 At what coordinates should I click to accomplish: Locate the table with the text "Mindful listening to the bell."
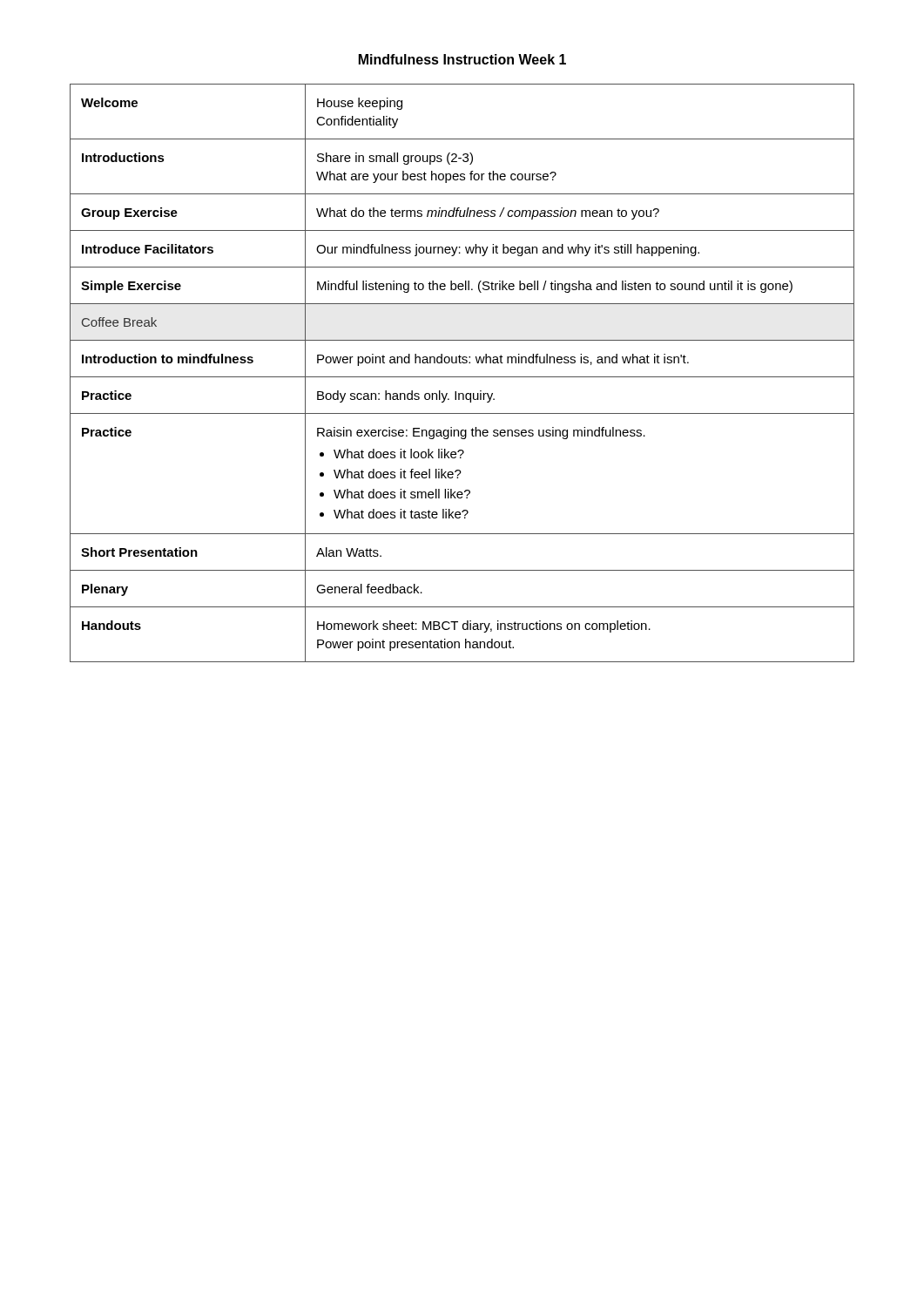click(x=462, y=373)
